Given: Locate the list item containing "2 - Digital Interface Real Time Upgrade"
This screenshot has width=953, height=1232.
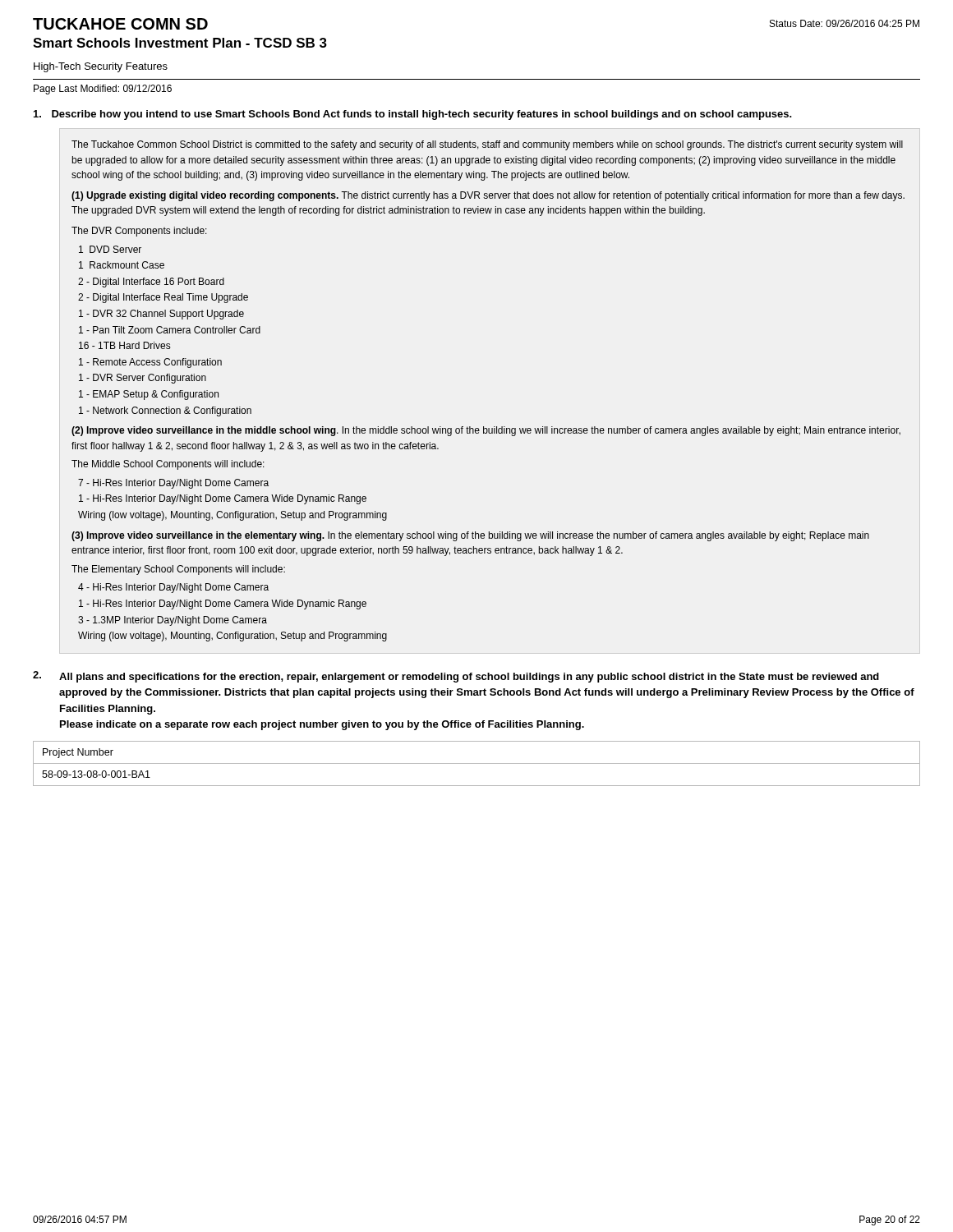Looking at the screenshot, I should coord(163,298).
